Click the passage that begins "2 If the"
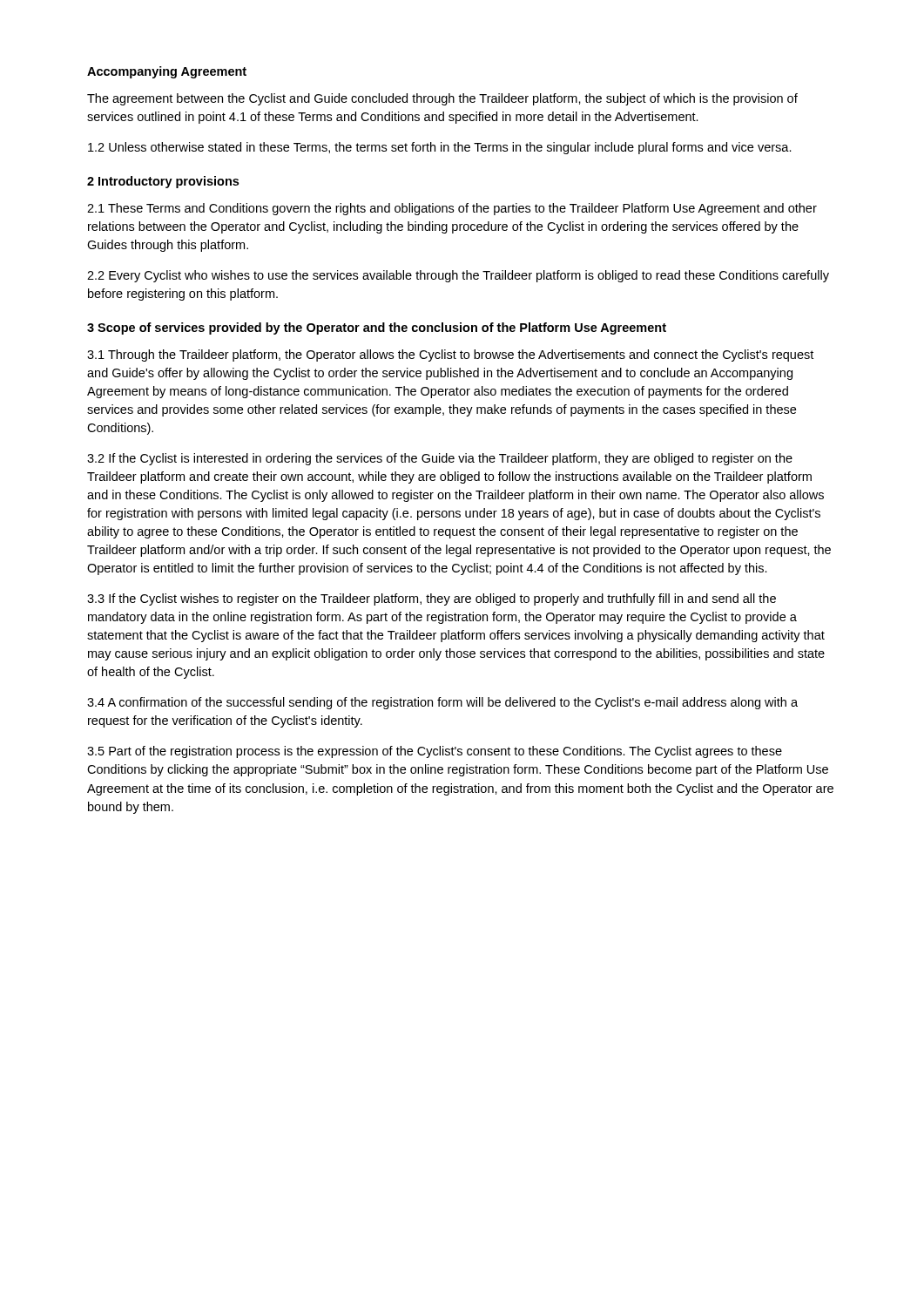Screen dimensions: 1307x924 [x=459, y=513]
